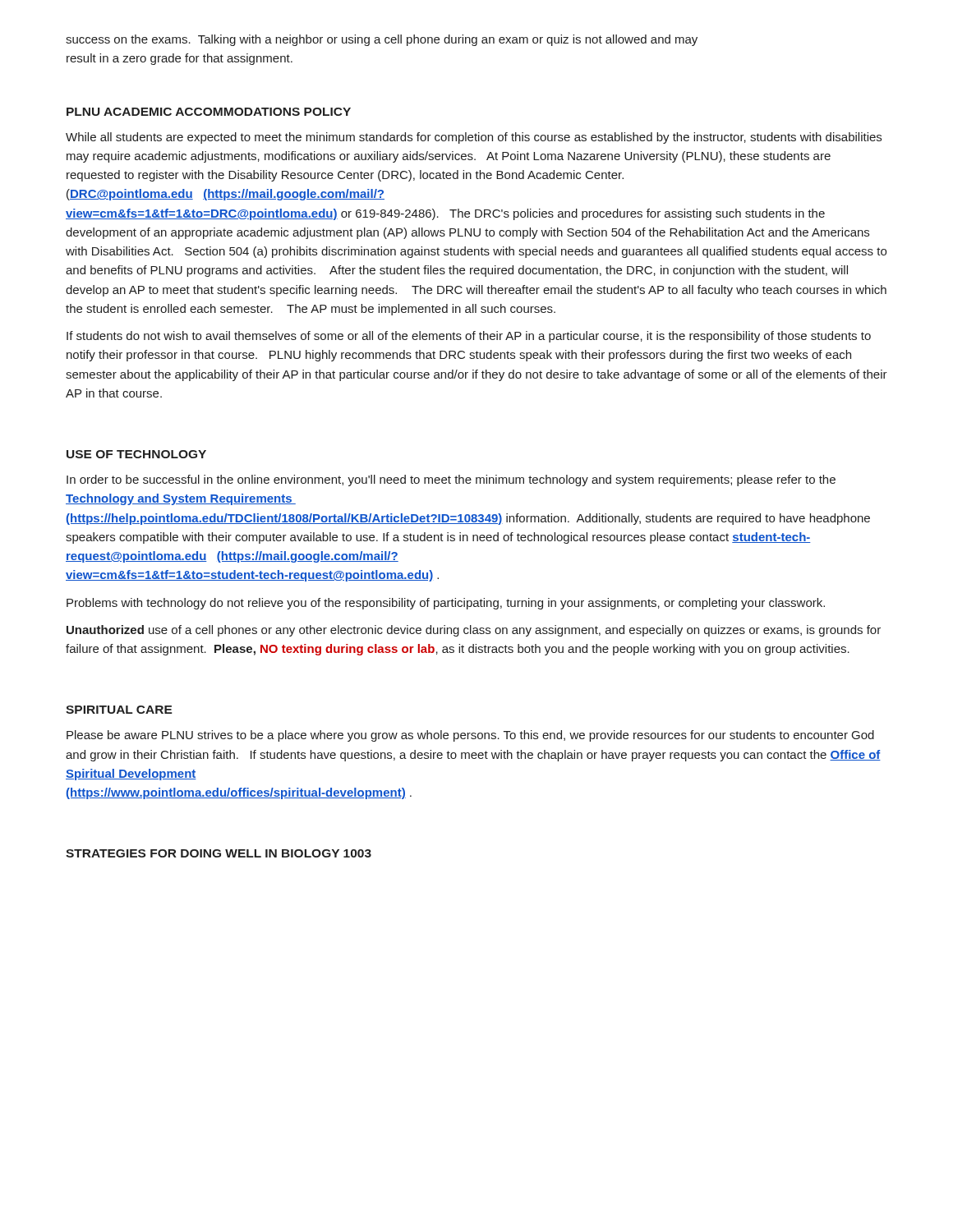Where does it say "SPIRITUAL CARE"?
Image resolution: width=953 pixels, height=1232 pixels.
(119, 709)
